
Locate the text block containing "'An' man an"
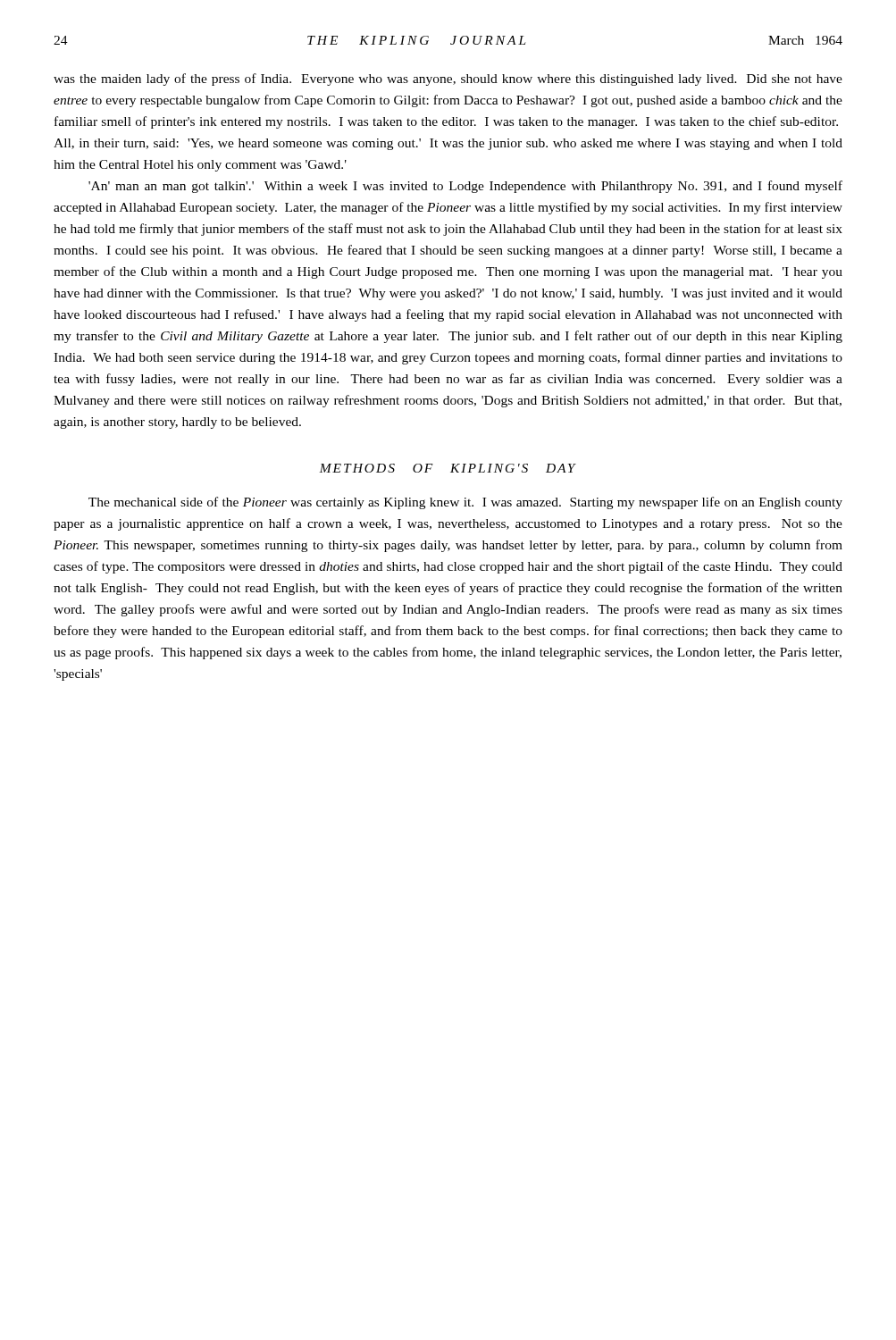tap(448, 304)
